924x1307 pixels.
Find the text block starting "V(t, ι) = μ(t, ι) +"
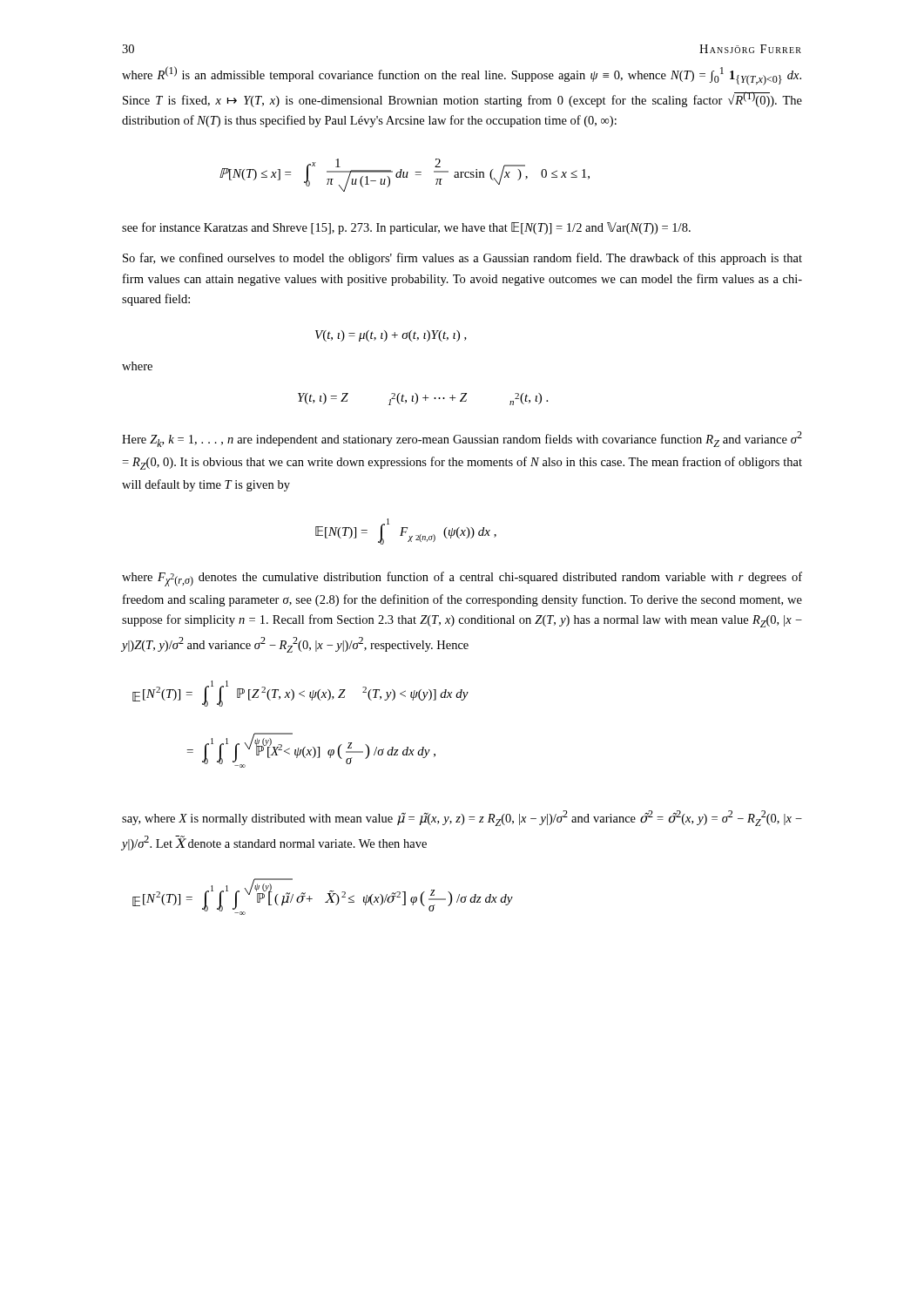coord(462,335)
